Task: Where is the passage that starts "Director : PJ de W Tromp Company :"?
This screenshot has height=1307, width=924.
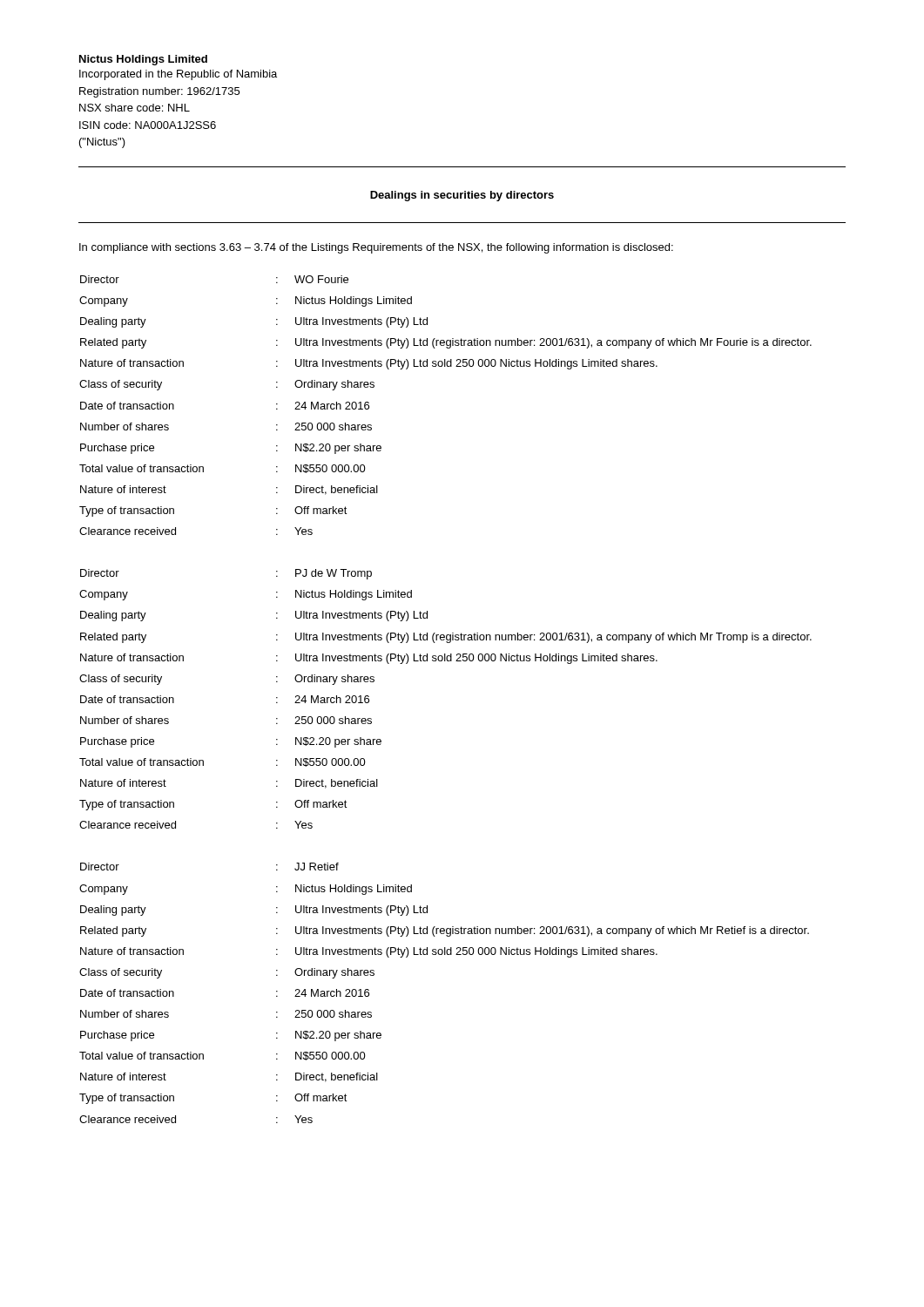Action: tap(94, 574)
